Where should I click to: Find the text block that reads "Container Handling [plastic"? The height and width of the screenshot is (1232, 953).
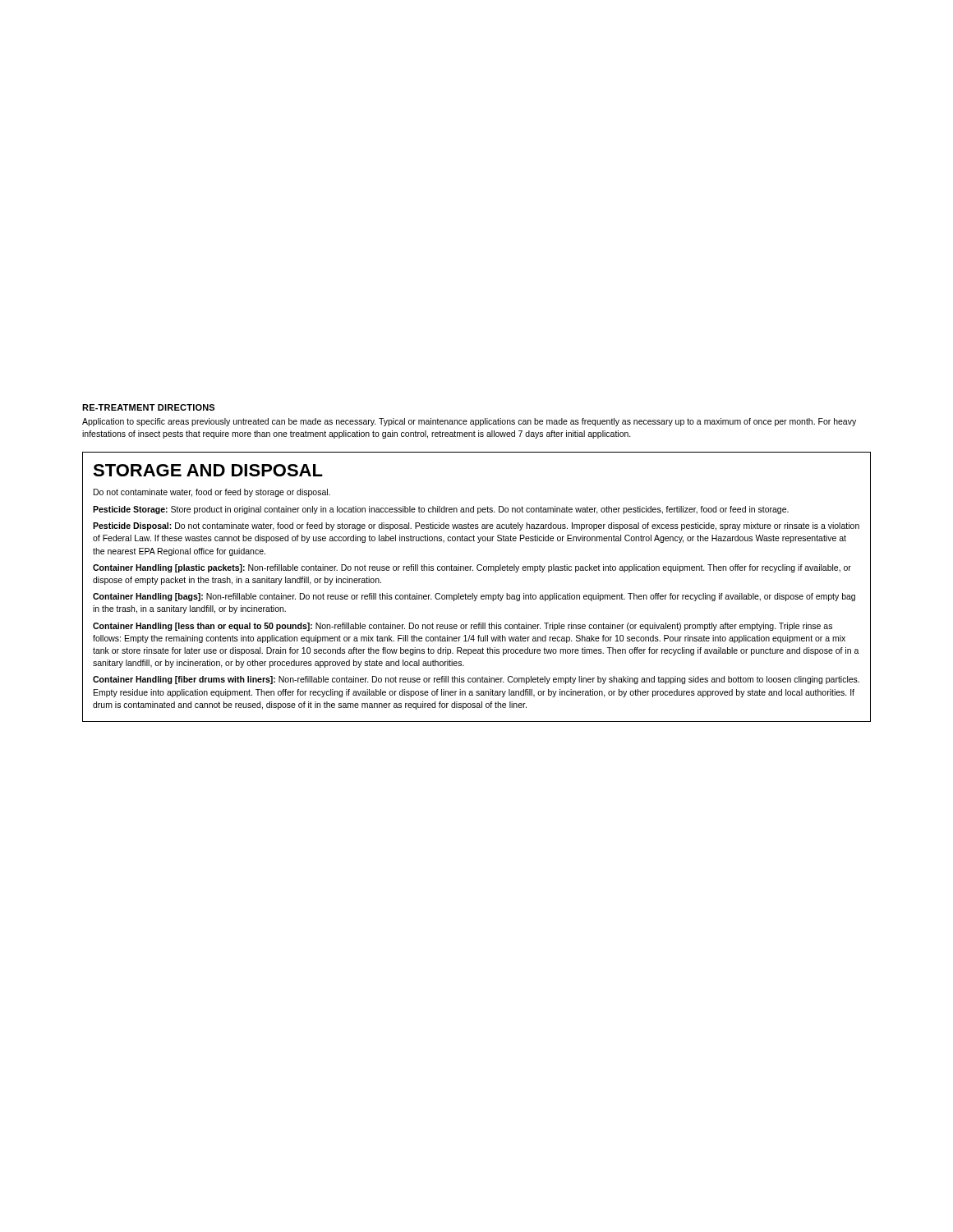[472, 574]
